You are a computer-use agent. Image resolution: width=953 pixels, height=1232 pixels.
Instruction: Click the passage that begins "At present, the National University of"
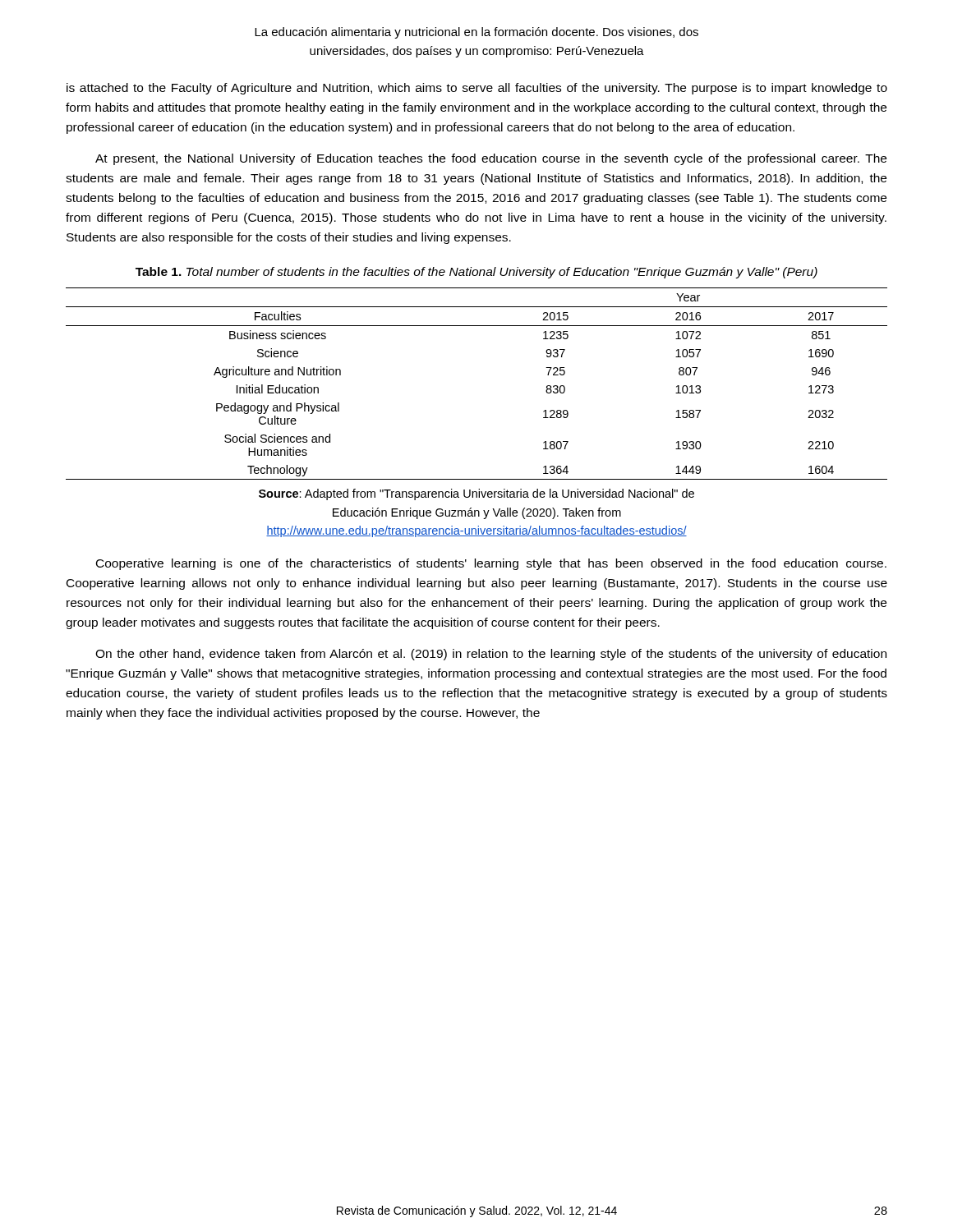click(476, 198)
